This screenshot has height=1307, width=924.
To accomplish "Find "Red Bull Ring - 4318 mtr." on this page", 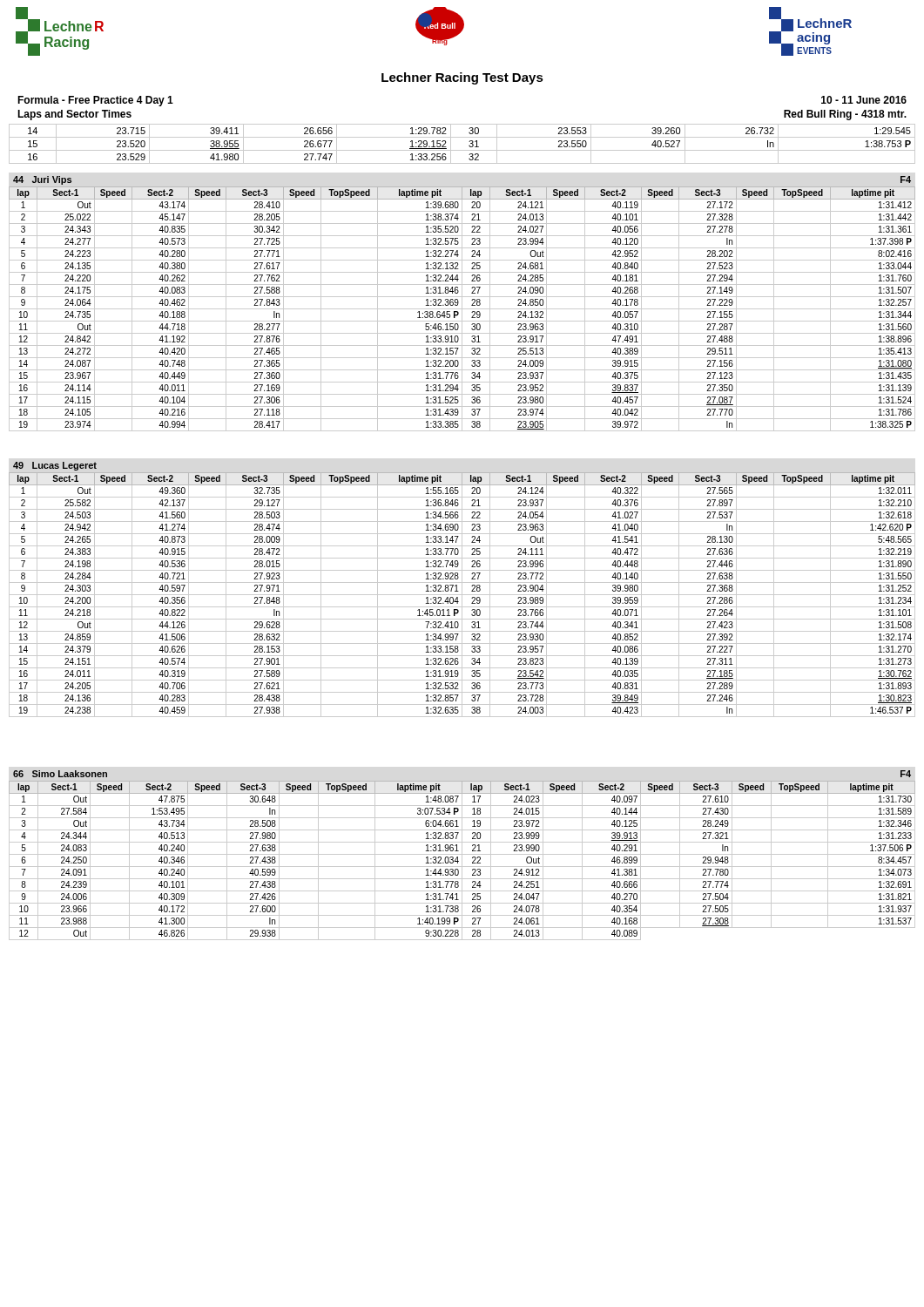I will click(845, 114).
